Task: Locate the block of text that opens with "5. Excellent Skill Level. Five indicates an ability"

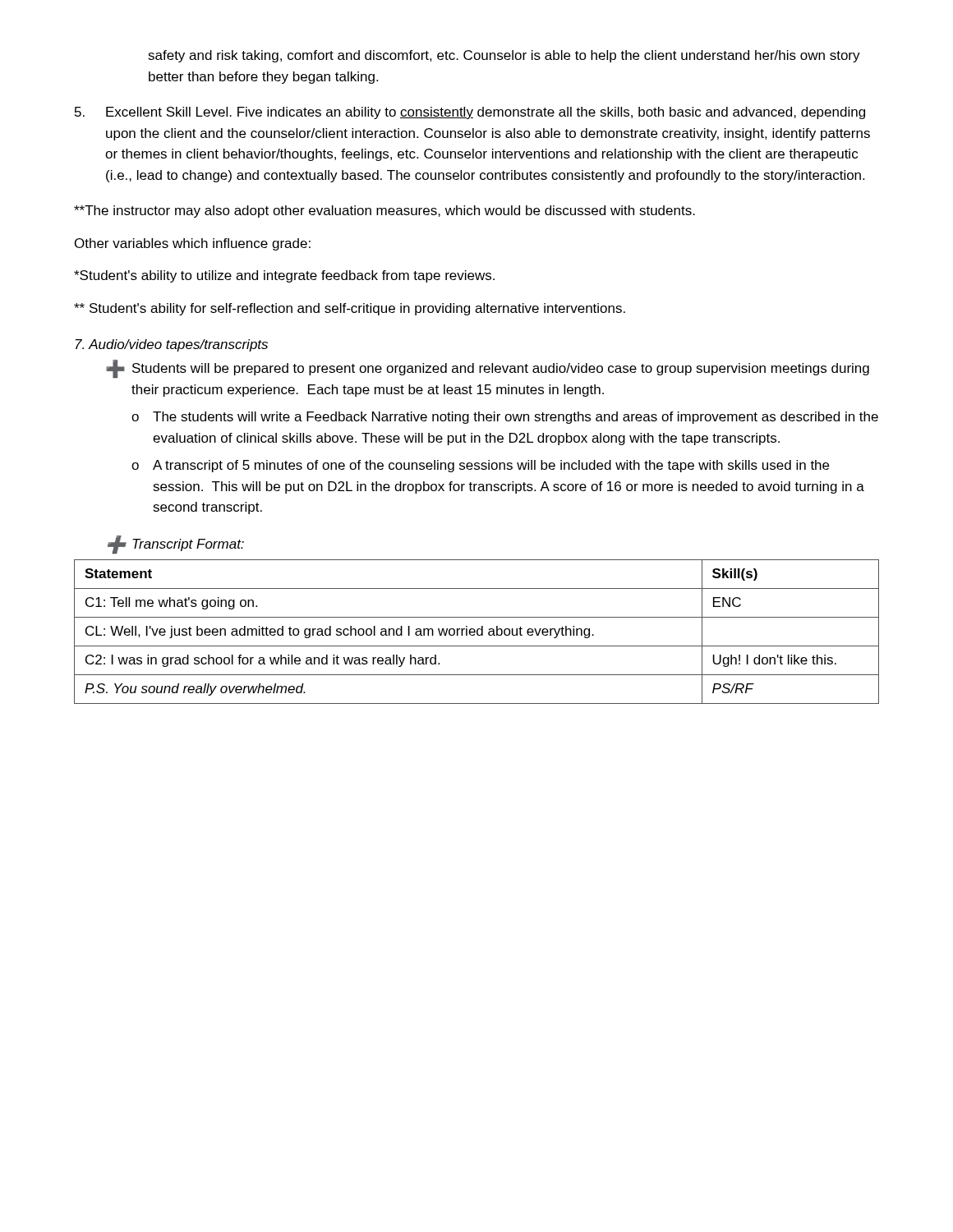Action: coord(476,144)
